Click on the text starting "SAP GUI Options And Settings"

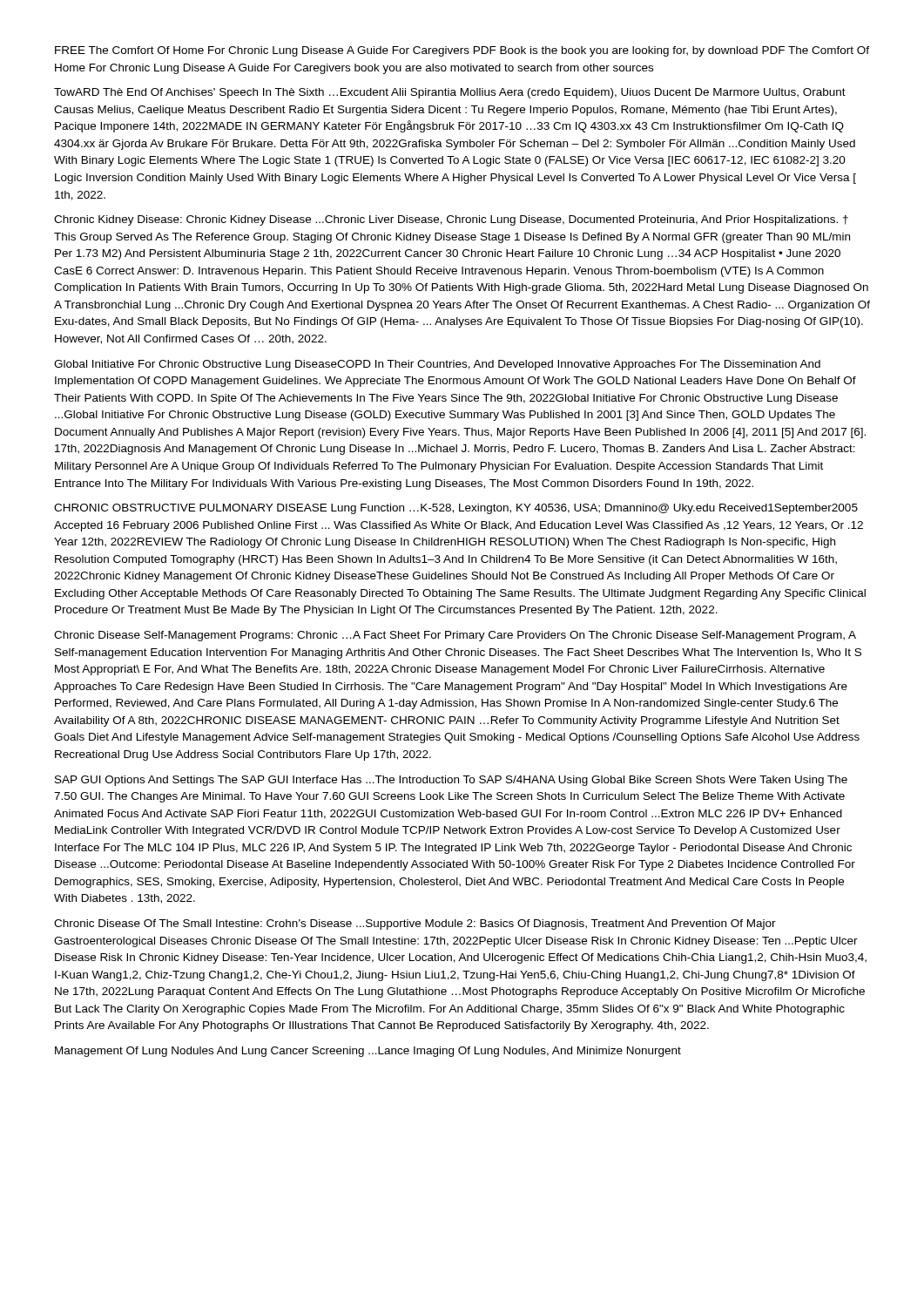click(454, 839)
